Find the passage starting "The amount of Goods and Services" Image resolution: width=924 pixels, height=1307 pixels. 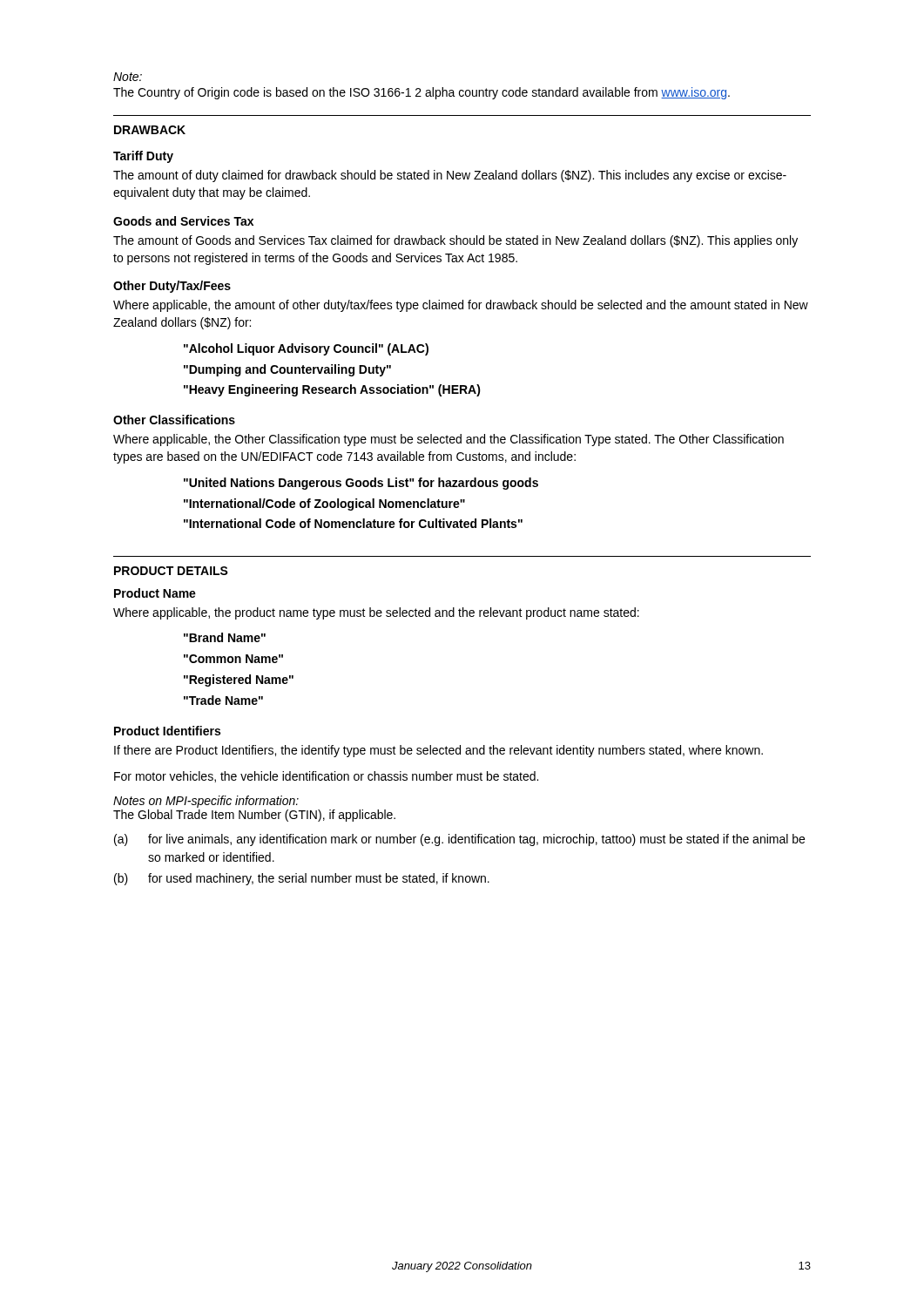[x=456, y=249]
